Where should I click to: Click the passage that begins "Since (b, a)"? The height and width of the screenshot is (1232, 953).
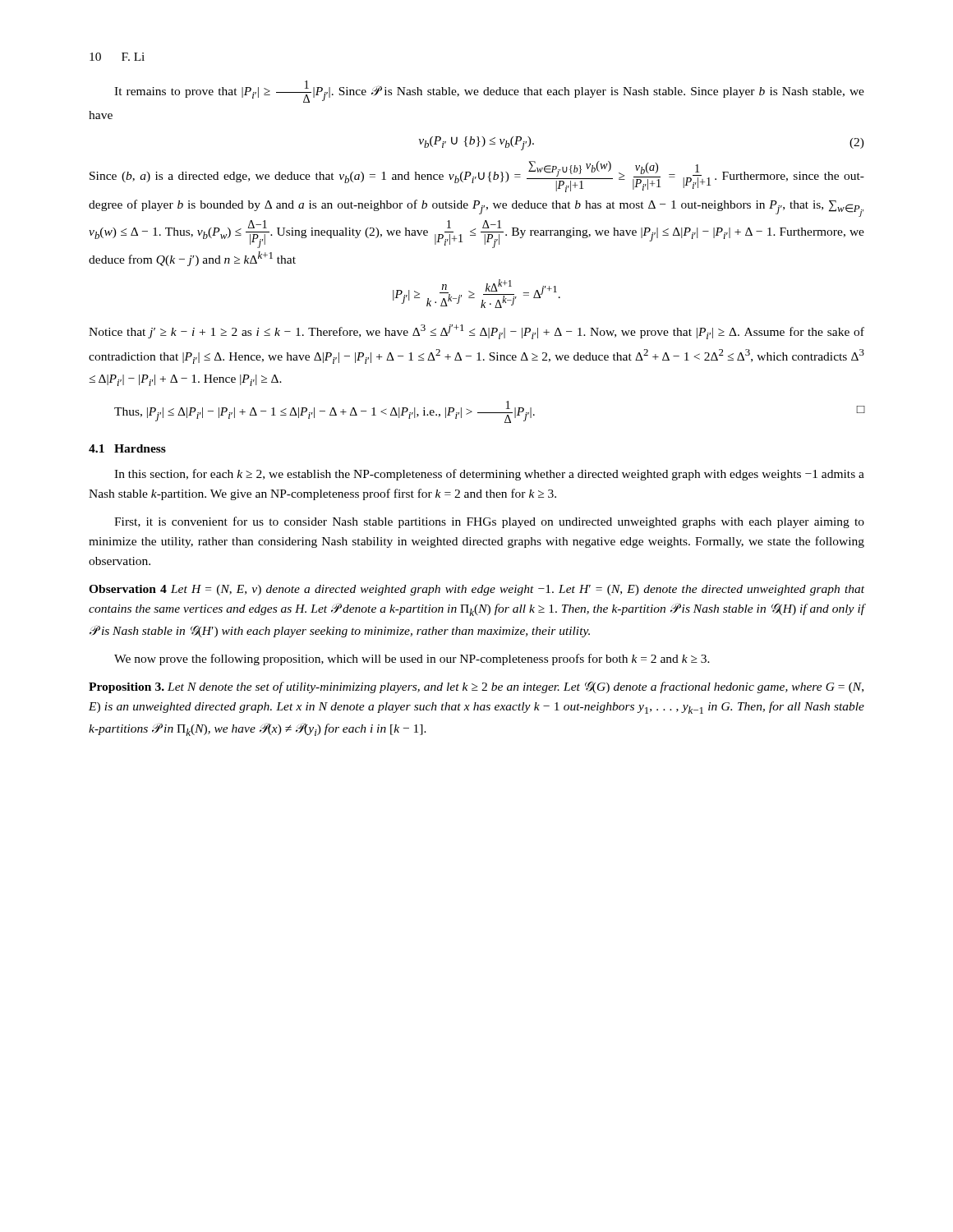click(x=476, y=215)
